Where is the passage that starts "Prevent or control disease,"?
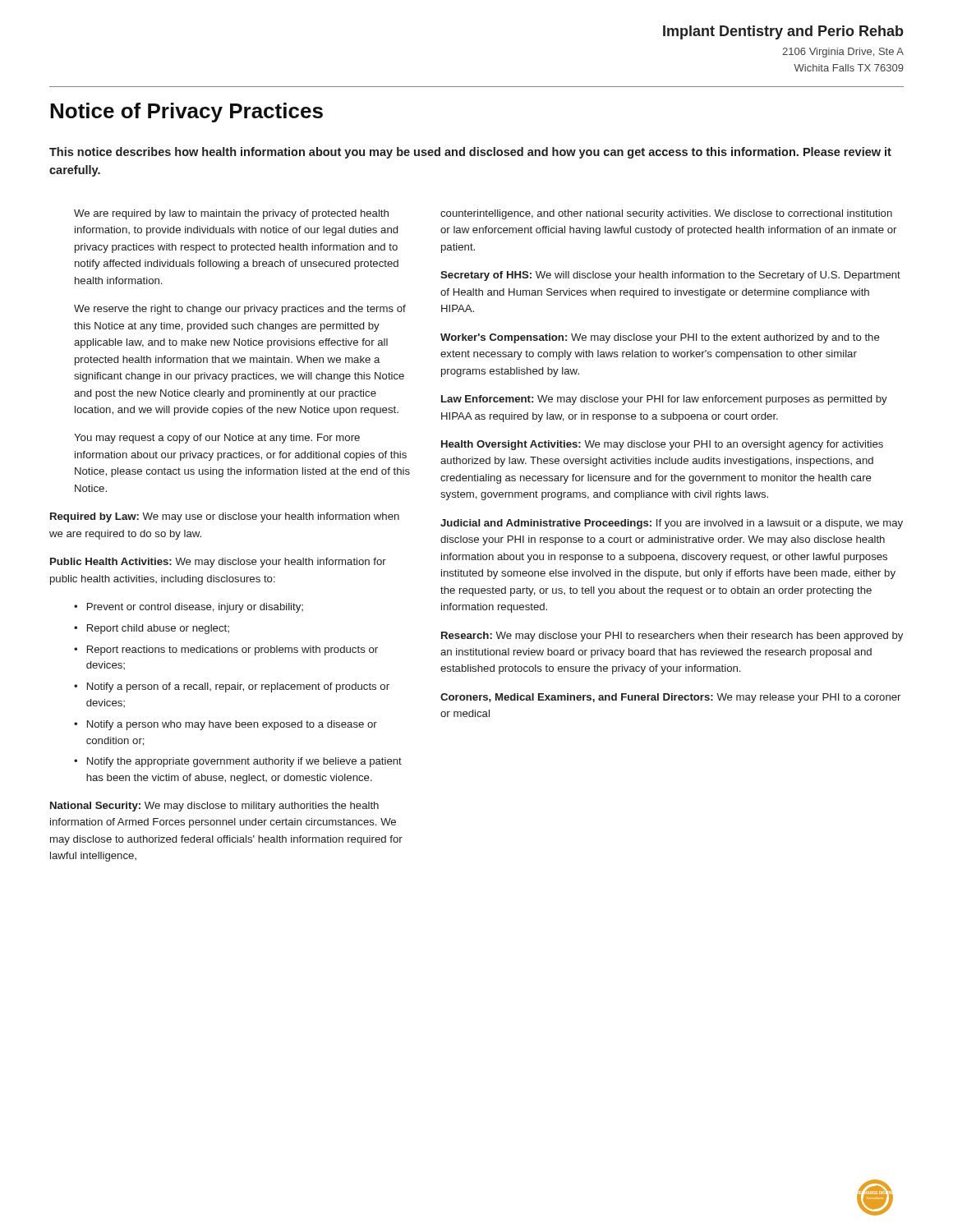The image size is (953, 1232). point(195,607)
